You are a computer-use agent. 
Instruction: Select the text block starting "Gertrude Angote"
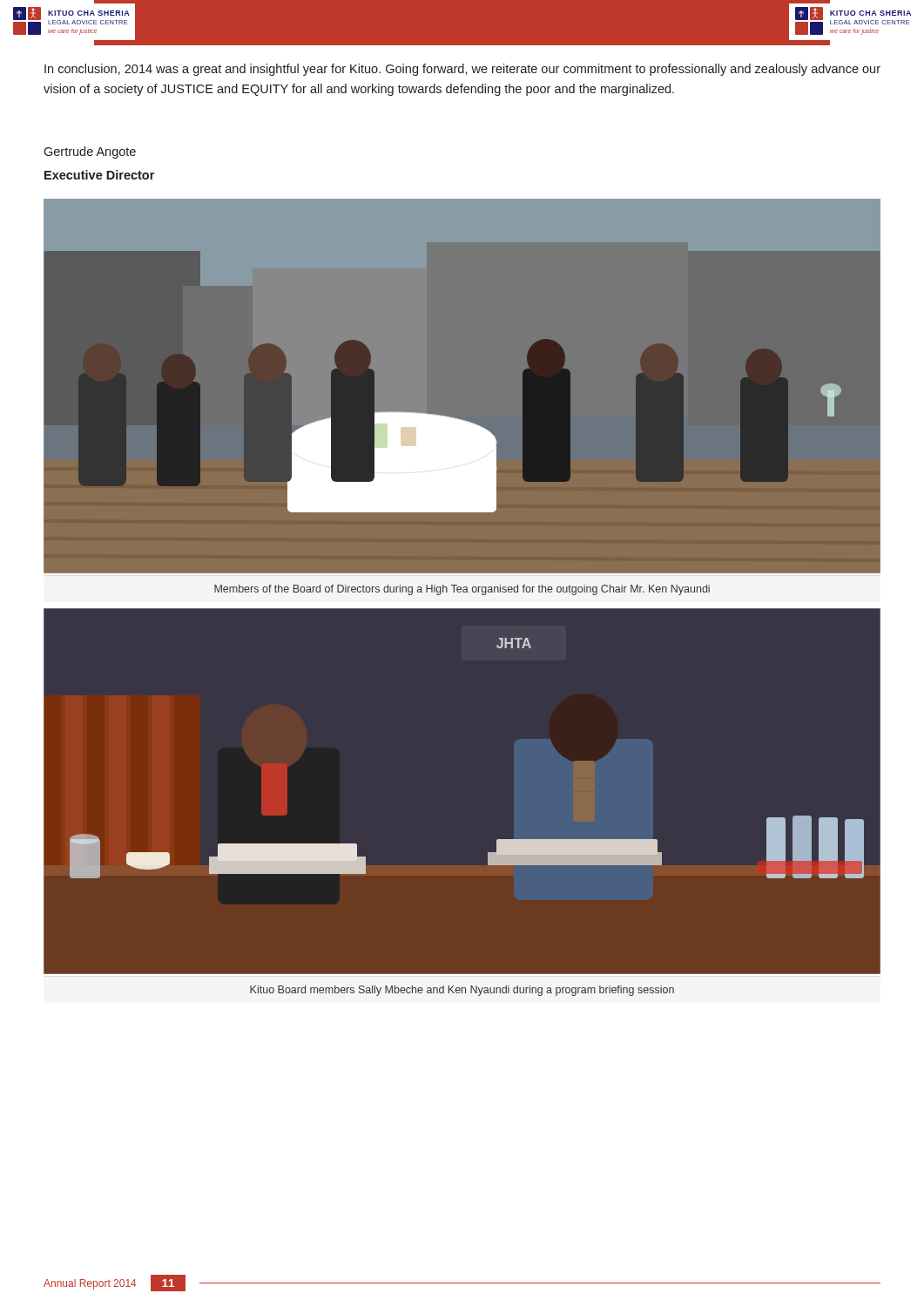(x=90, y=152)
